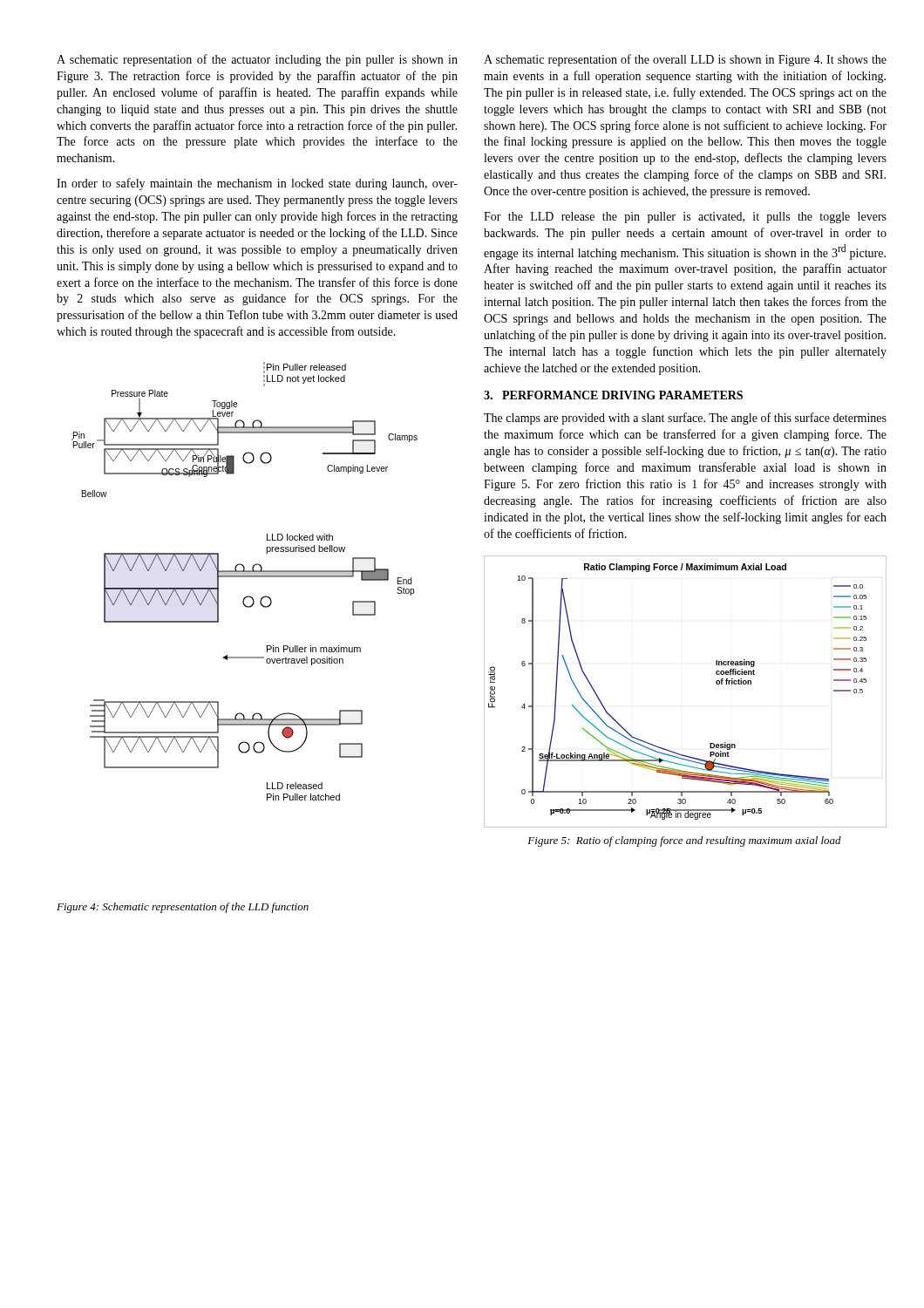Point to the block starting "The clamps are provided with a slant"
The width and height of the screenshot is (924, 1308).
pyautogui.click(x=685, y=477)
